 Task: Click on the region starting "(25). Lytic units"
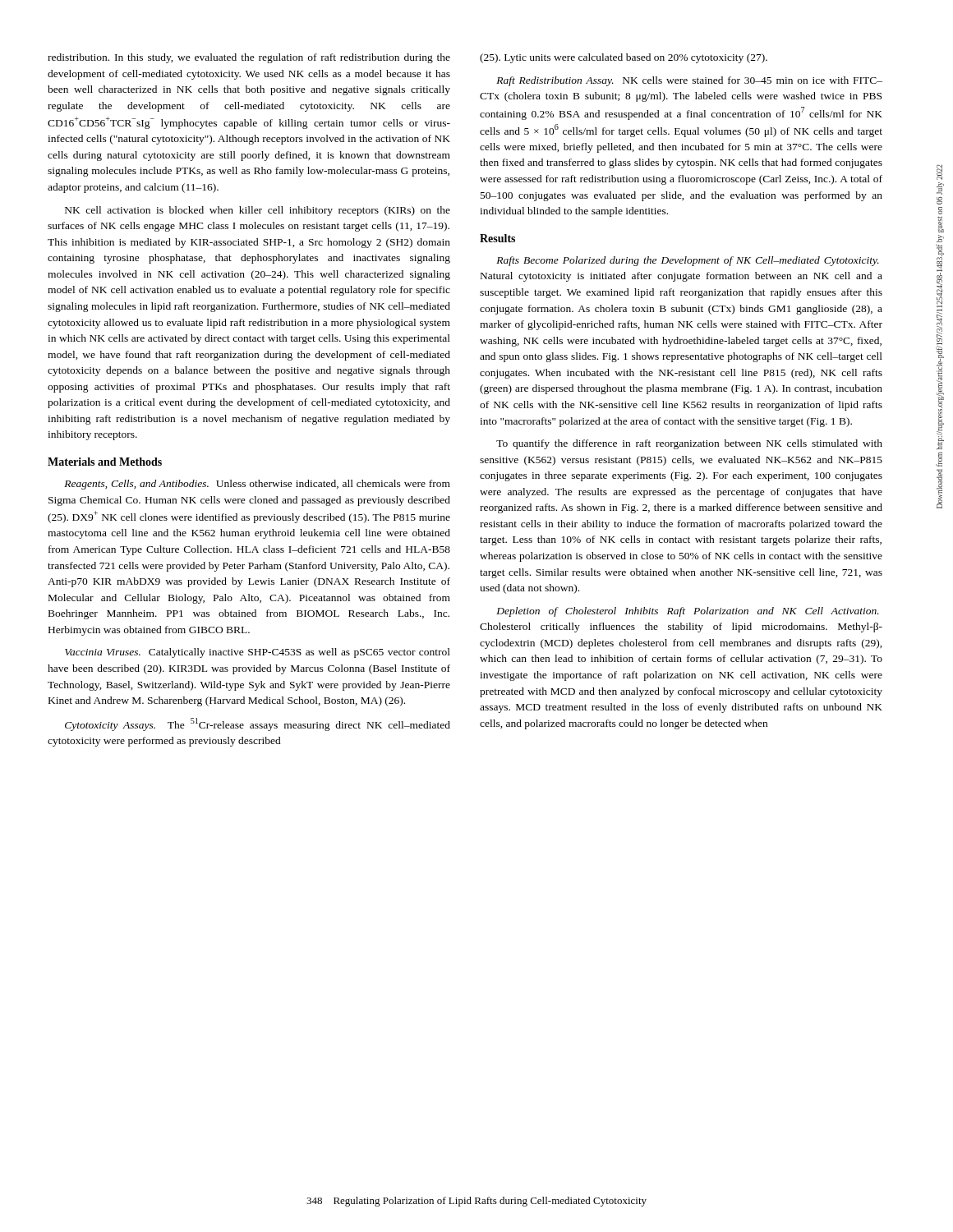(x=681, y=134)
